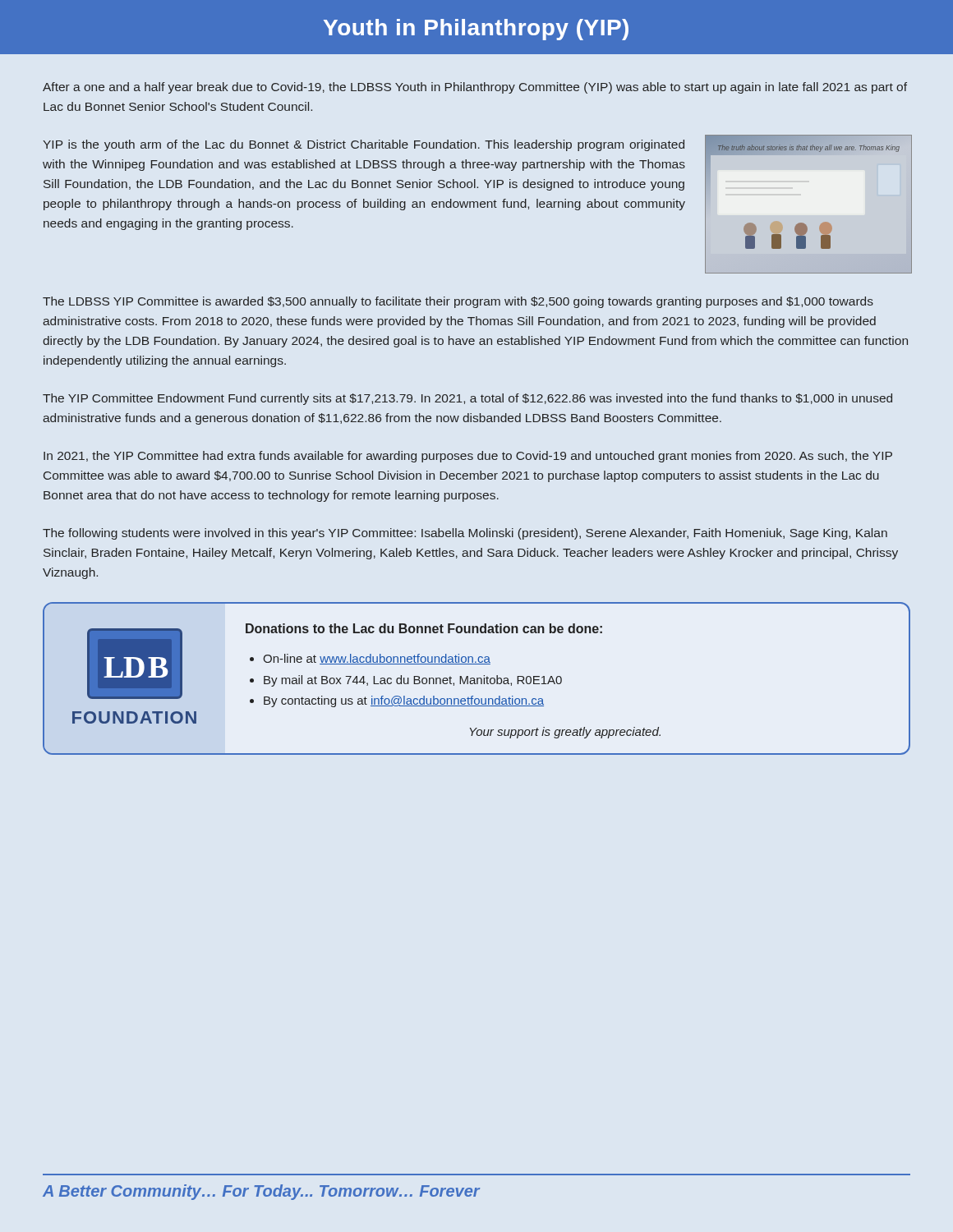Find the list item that reads "By mail at Box 744, Lac"
Image resolution: width=953 pixels, height=1232 pixels.
(413, 679)
